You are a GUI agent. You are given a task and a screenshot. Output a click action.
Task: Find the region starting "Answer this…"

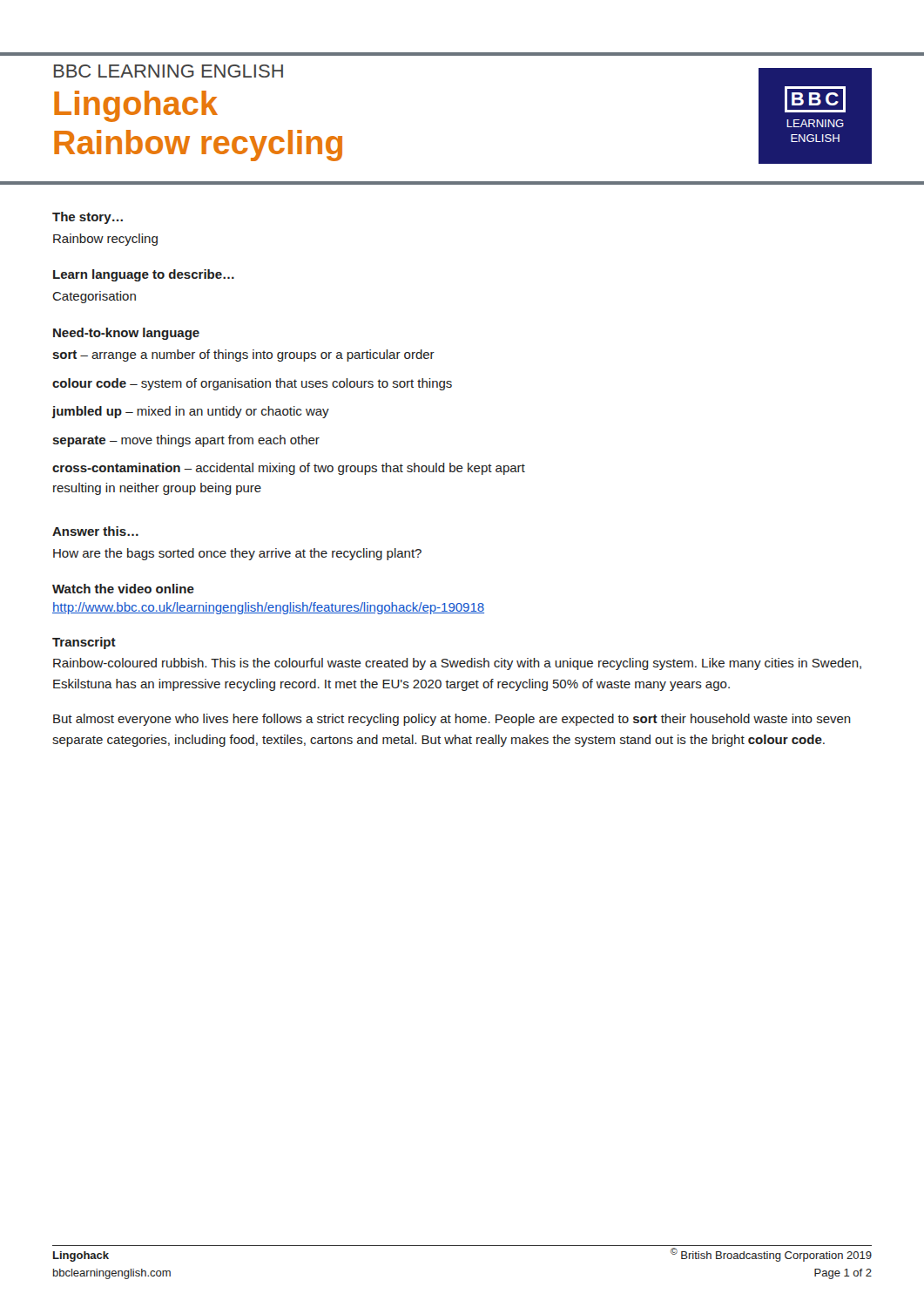point(95,531)
